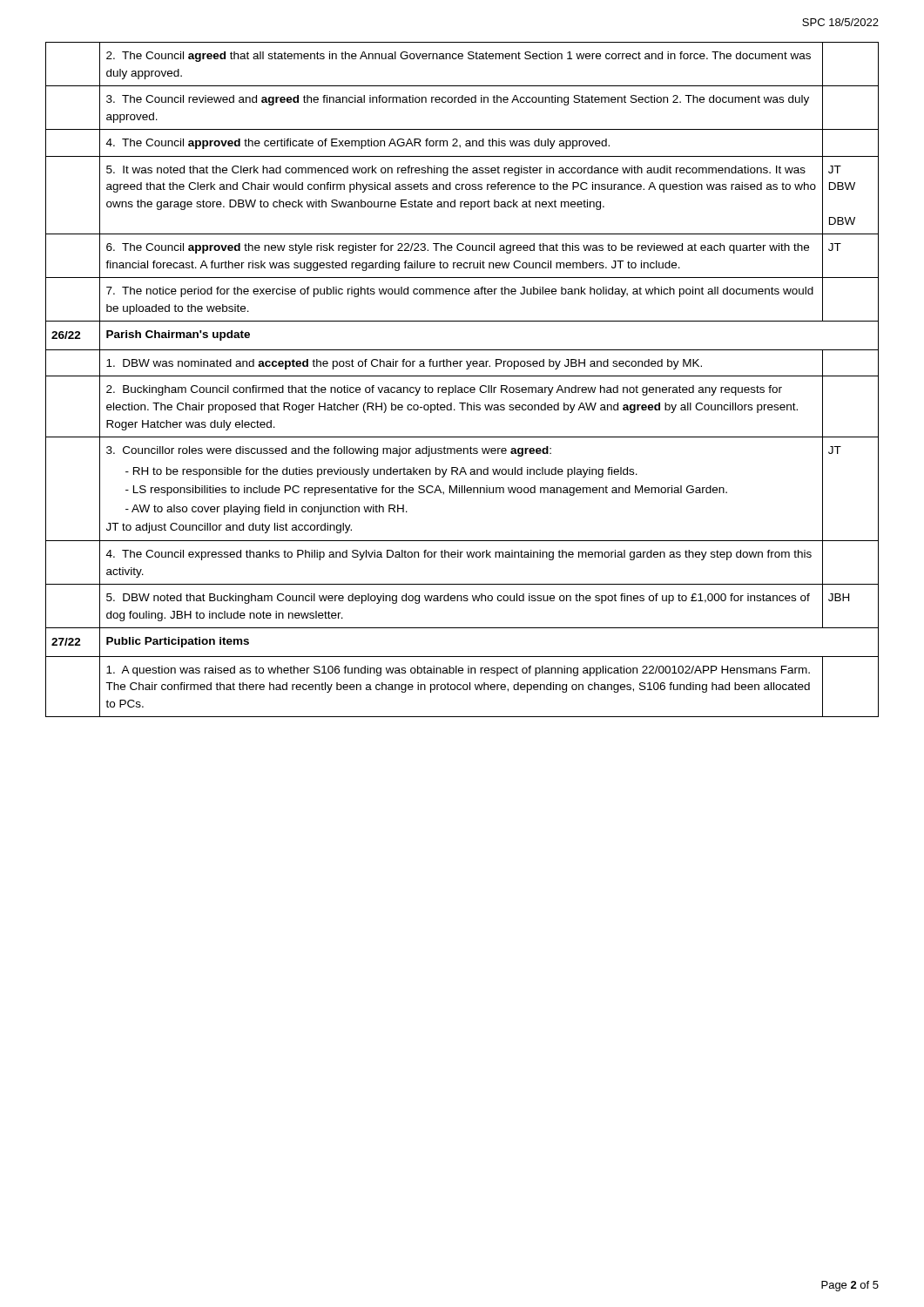Image resolution: width=924 pixels, height=1307 pixels.
Task: Click on the list item that says "2. The Council agreed that all statements"
Action: coord(458,64)
